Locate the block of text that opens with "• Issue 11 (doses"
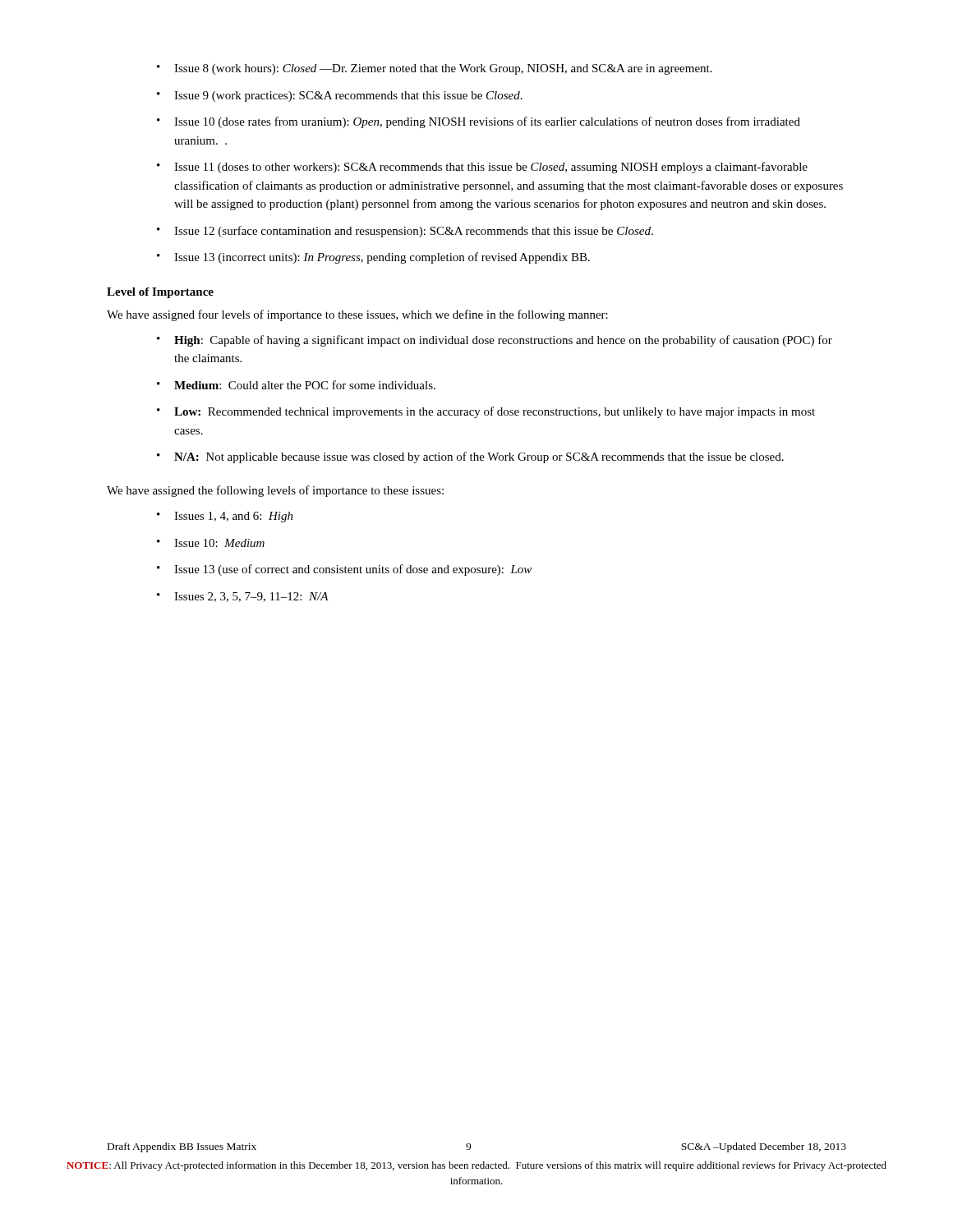 [501, 185]
